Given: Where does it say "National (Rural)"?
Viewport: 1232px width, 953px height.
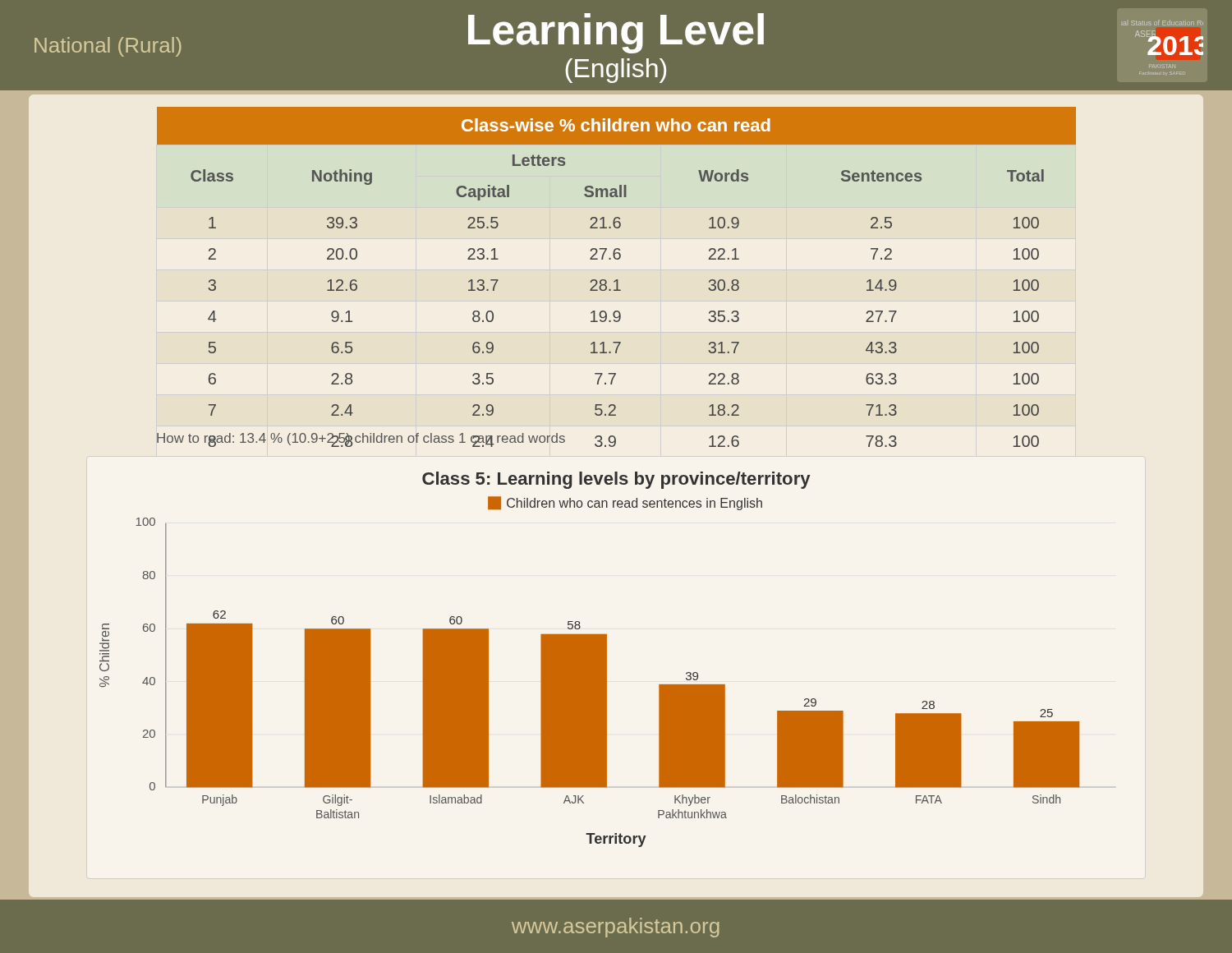Looking at the screenshot, I should click(x=108, y=45).
